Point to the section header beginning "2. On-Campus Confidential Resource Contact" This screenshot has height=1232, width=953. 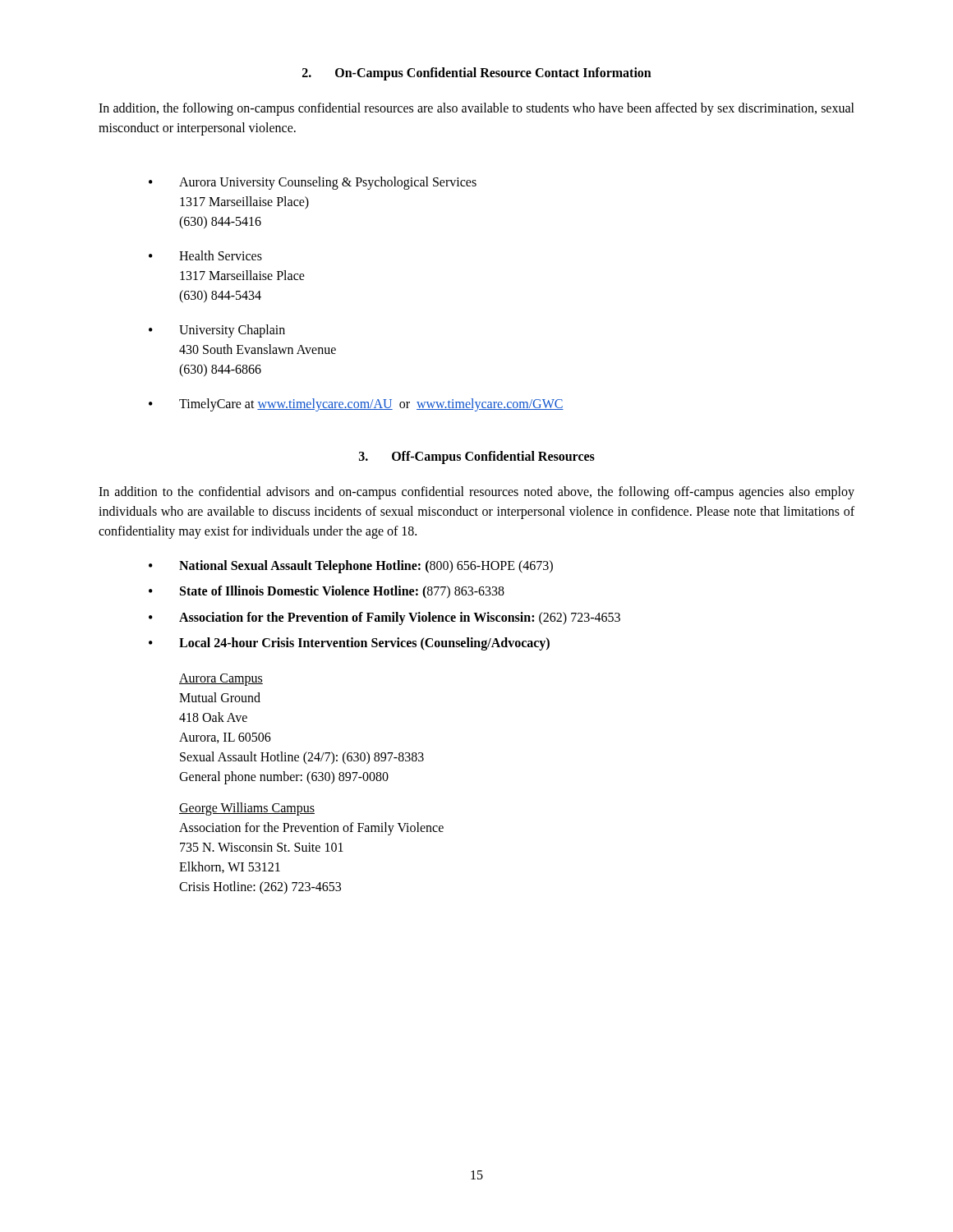476,73
